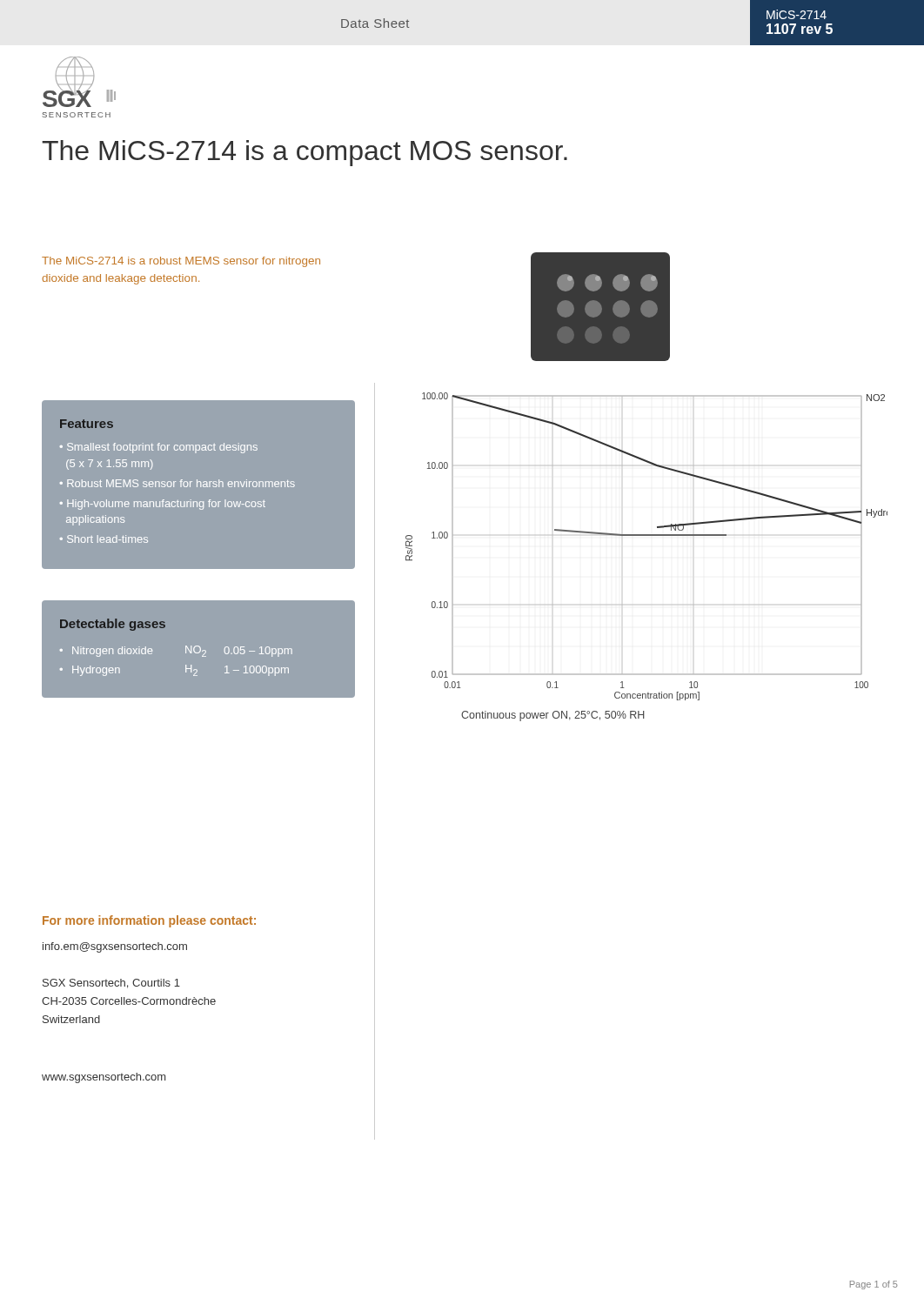Find the block on this page that starts "• Smallest footprint for compact designs (5 x"
Screen dimensions: 1305x924
click(159, 455)
